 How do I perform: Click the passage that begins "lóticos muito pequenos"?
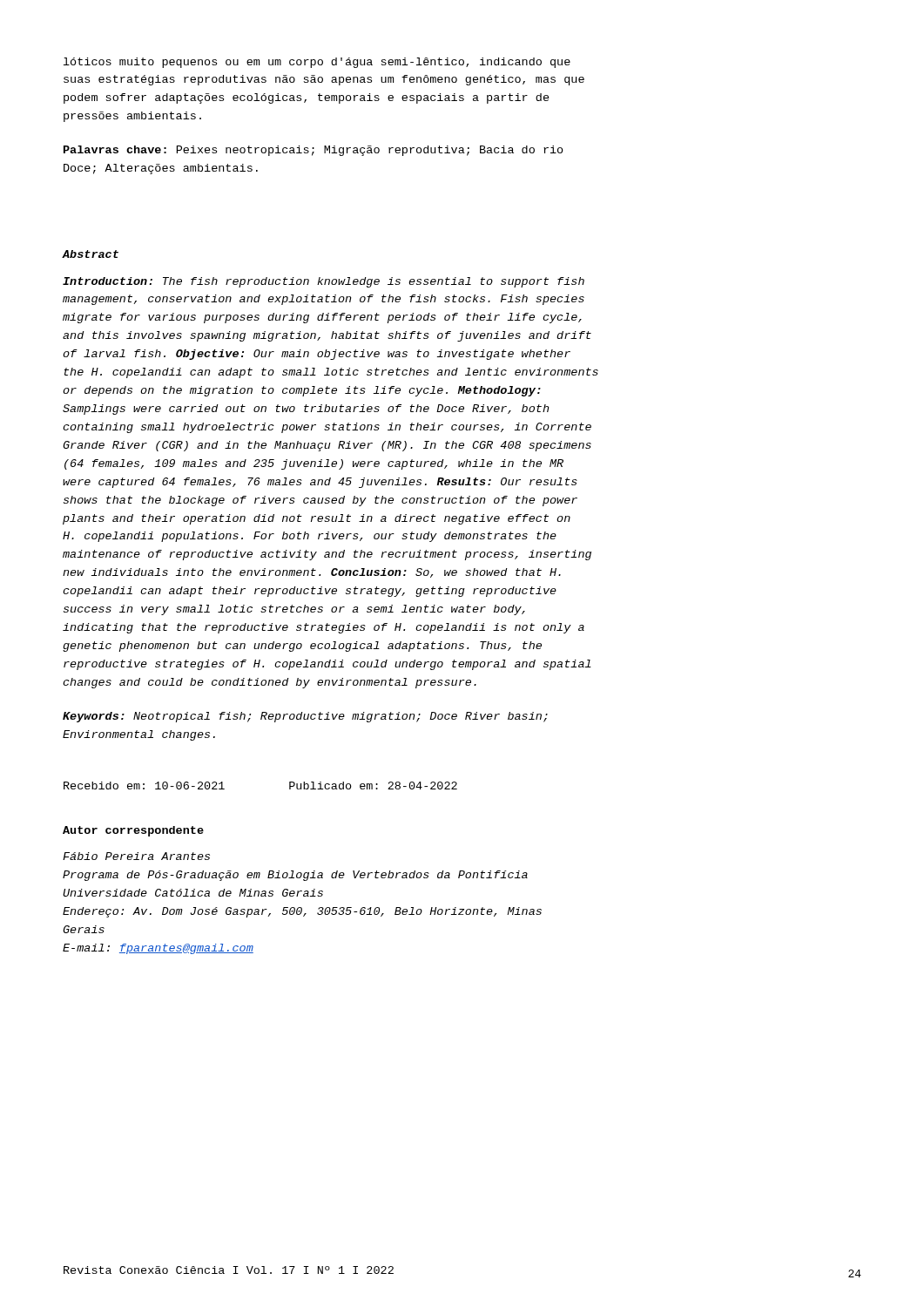462,90
